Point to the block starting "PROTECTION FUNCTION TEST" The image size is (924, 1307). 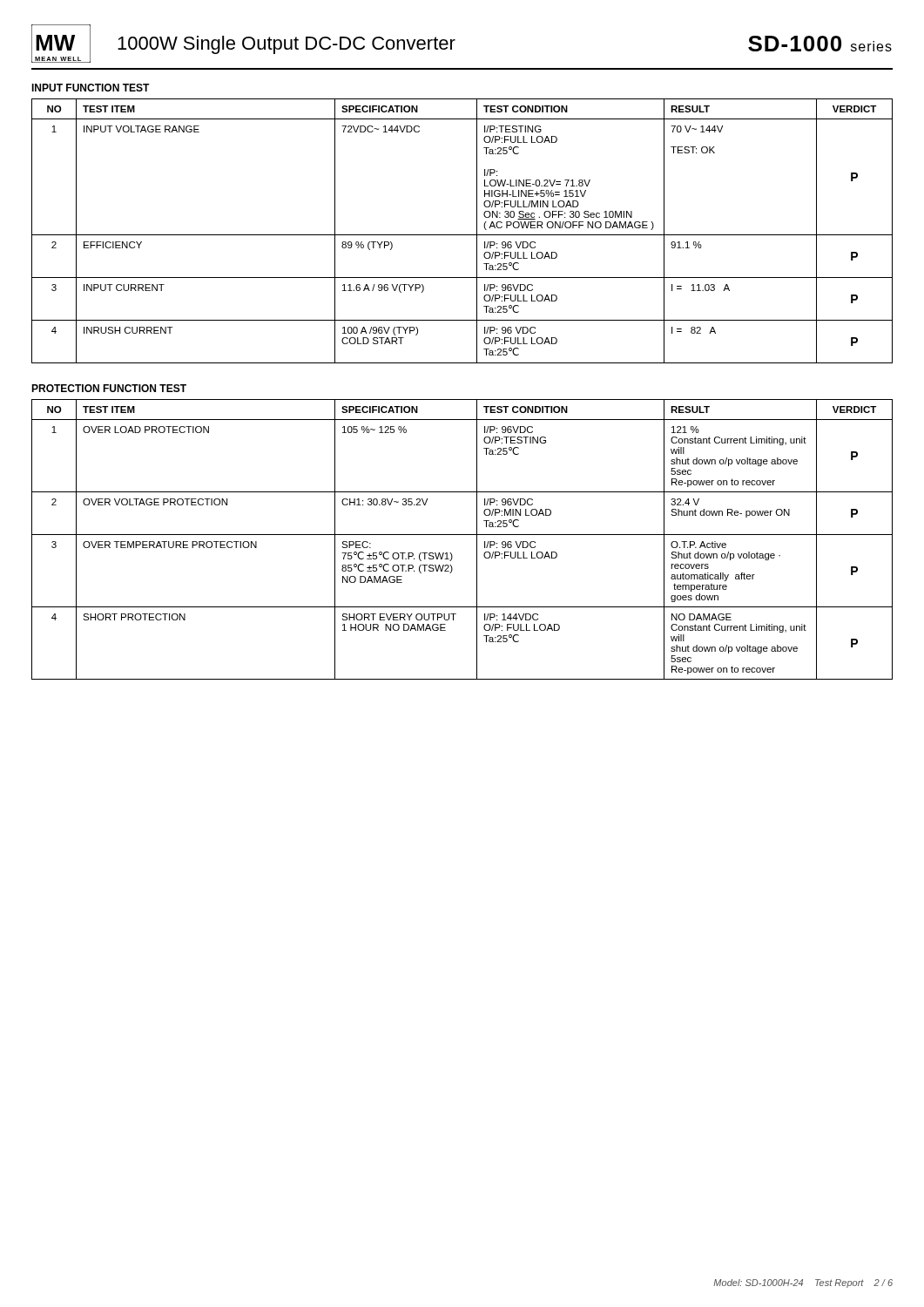pos(109,389)
